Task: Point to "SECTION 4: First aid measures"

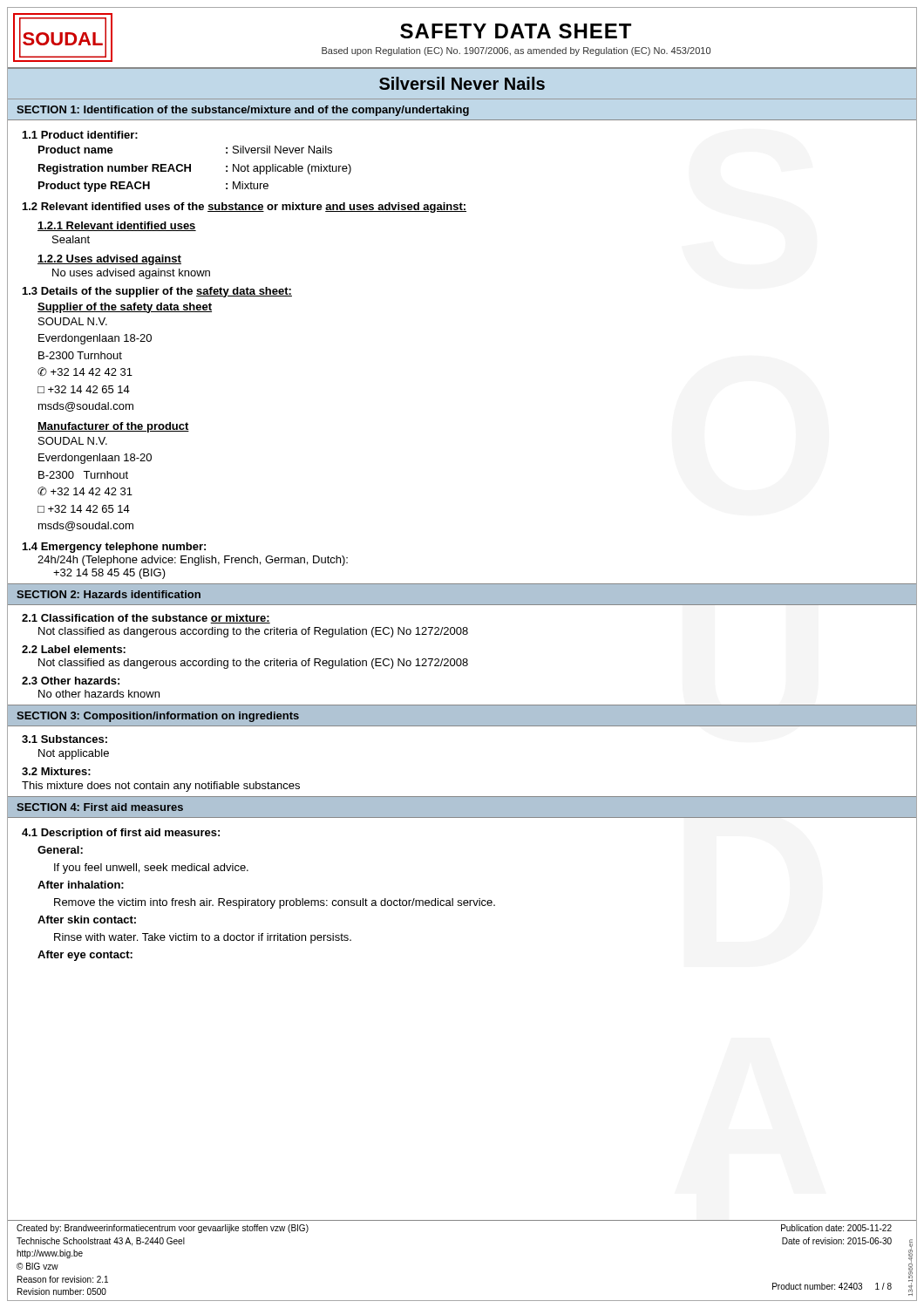Action: point(100,807)
